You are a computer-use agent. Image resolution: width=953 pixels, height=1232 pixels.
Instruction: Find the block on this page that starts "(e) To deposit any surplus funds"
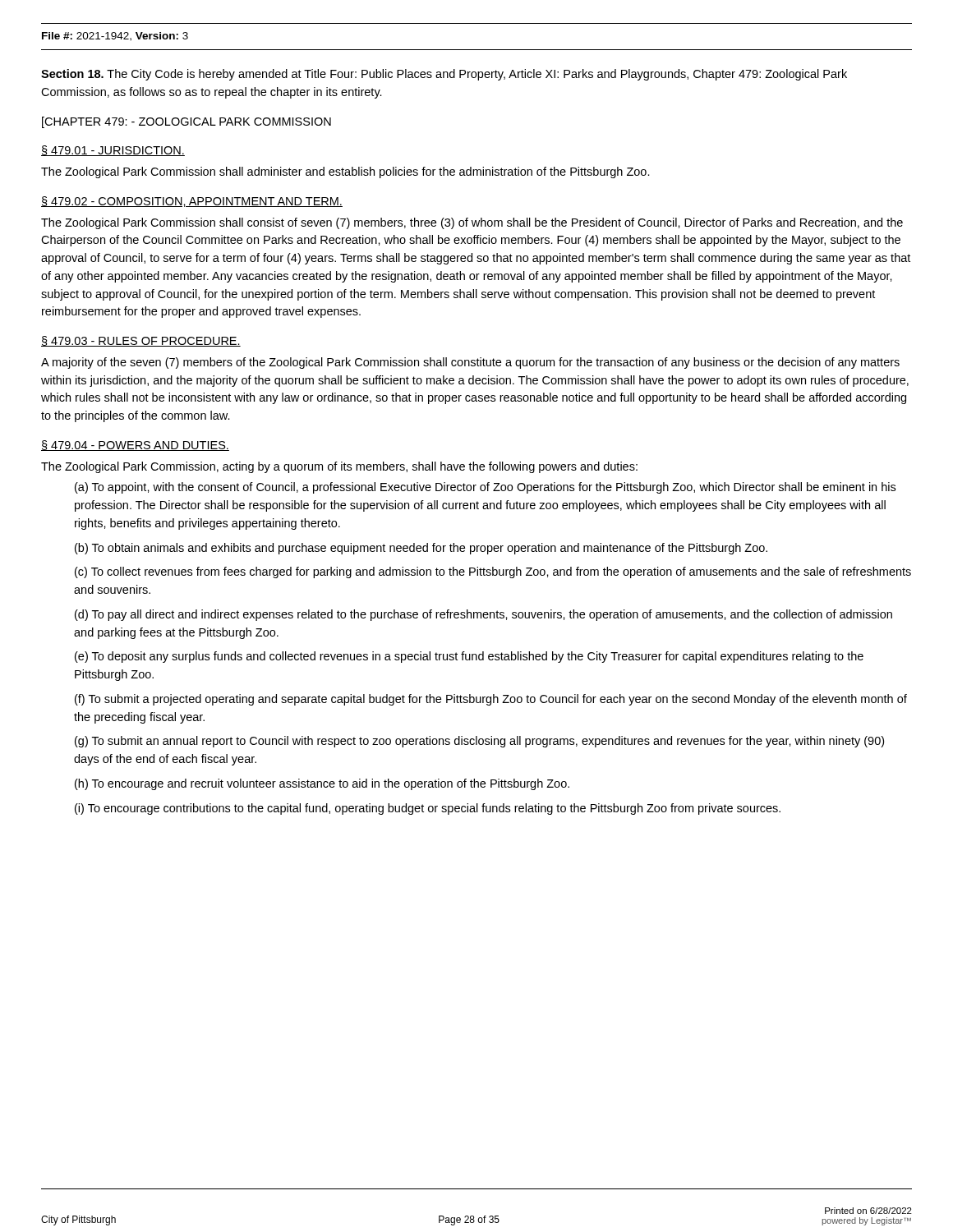[x=469, y=665]
